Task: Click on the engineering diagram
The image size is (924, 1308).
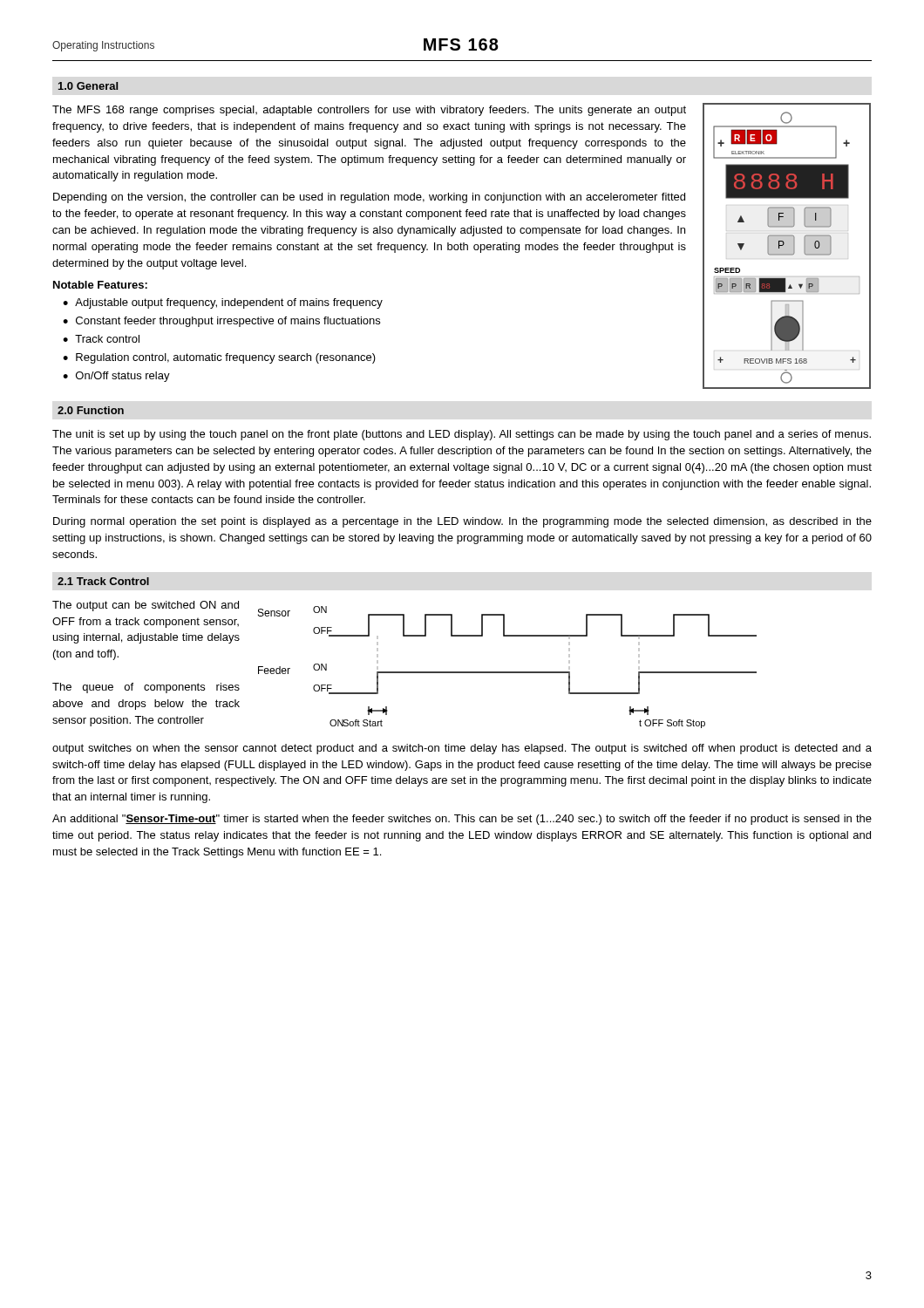Action: tap(564, 666)
